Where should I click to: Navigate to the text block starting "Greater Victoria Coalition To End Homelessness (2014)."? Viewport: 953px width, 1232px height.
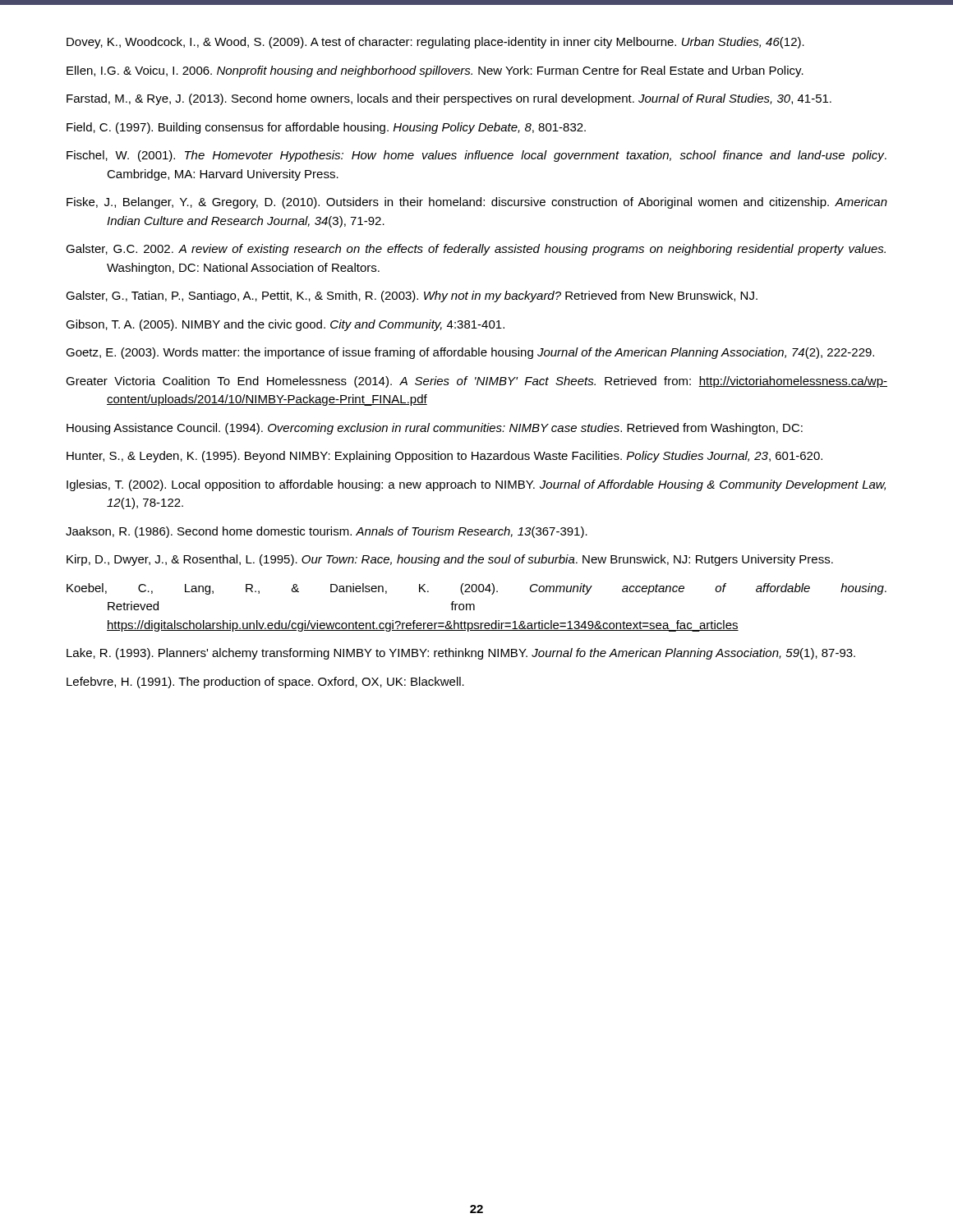pos(476,389)
